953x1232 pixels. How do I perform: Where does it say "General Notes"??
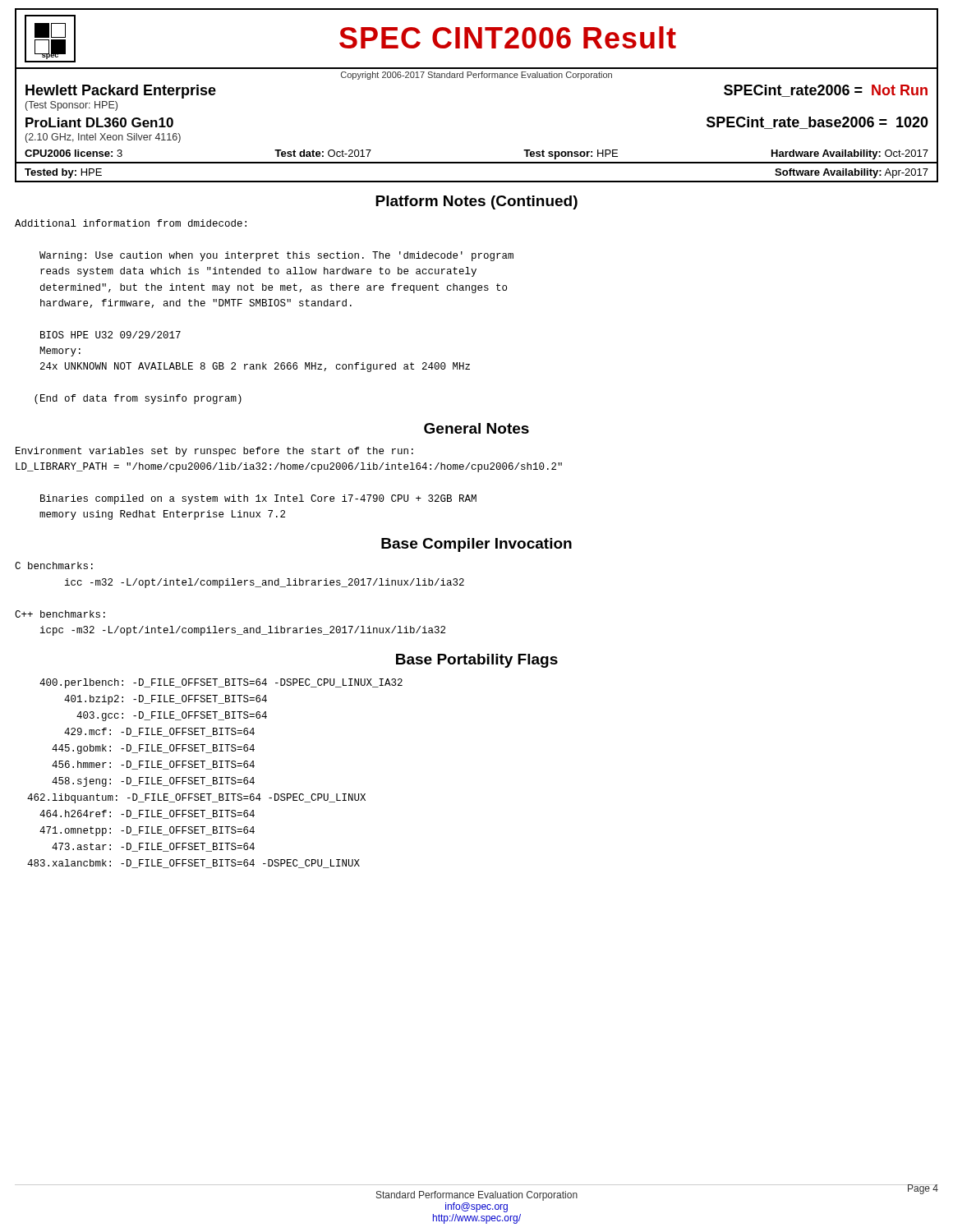[476, 428]
